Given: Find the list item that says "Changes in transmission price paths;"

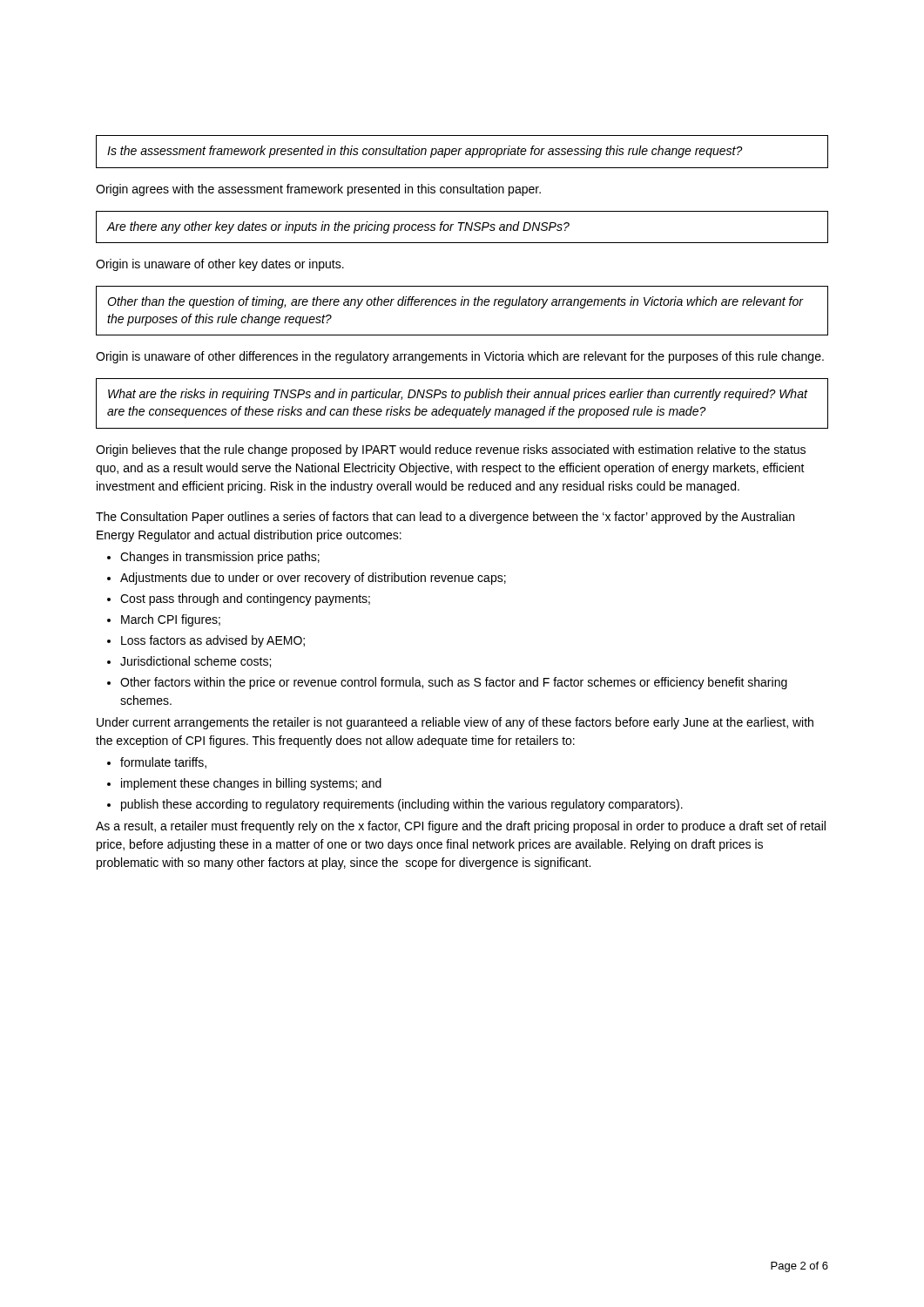Looking at the screenshot, I should [220, 556].
